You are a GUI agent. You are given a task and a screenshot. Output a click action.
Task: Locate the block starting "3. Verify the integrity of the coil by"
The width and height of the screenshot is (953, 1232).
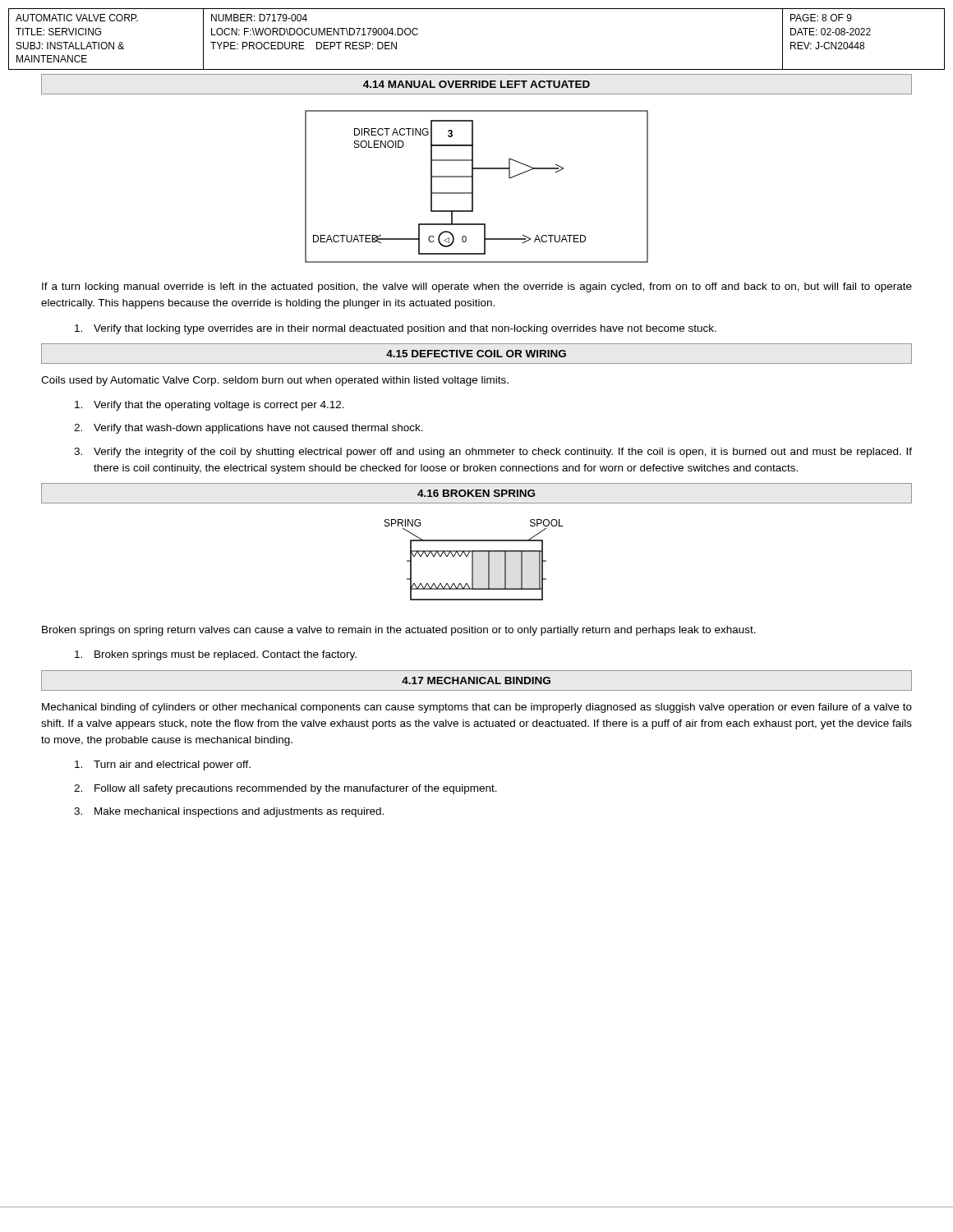[493, 460]
